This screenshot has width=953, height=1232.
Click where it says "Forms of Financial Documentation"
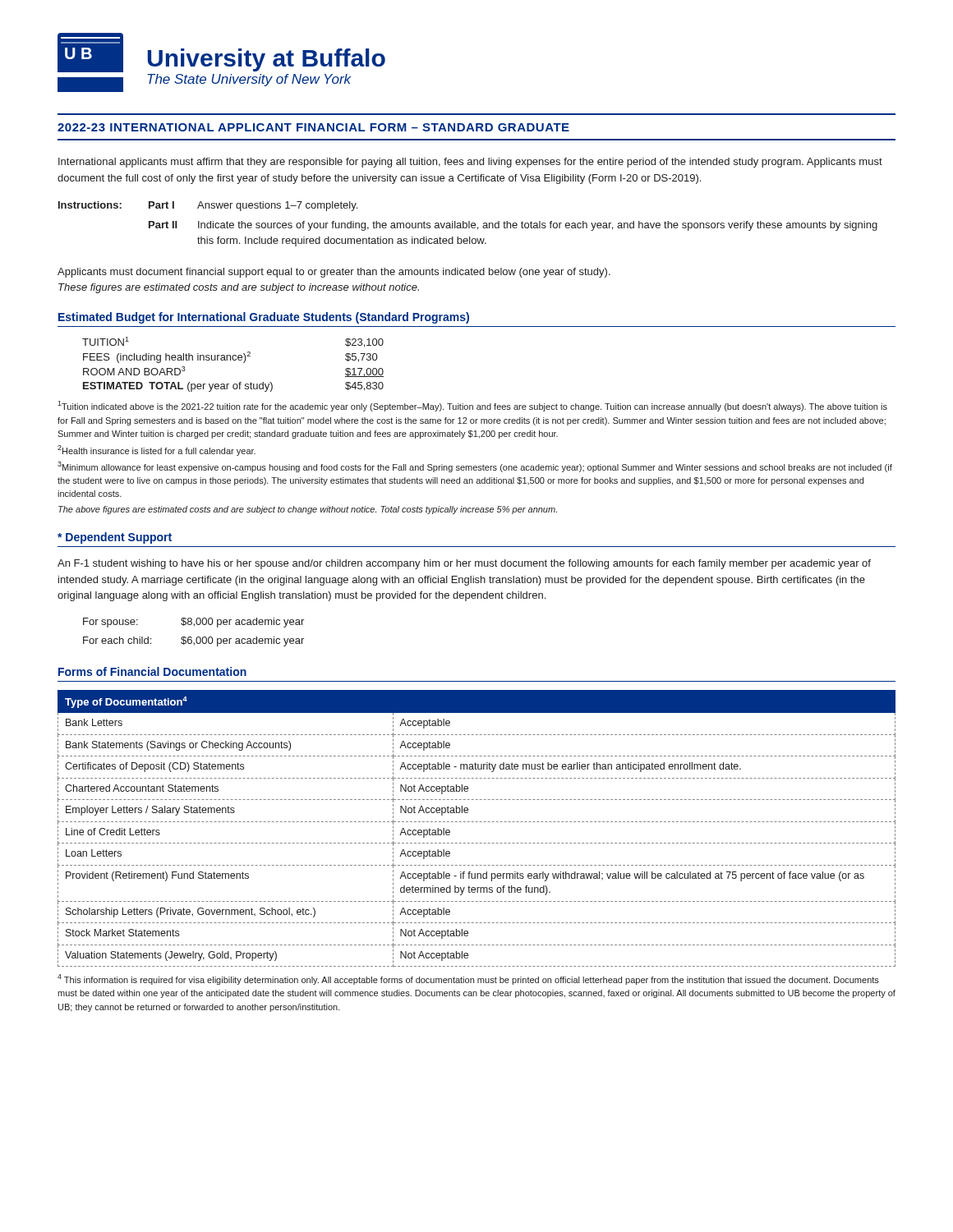pos(152,672)
